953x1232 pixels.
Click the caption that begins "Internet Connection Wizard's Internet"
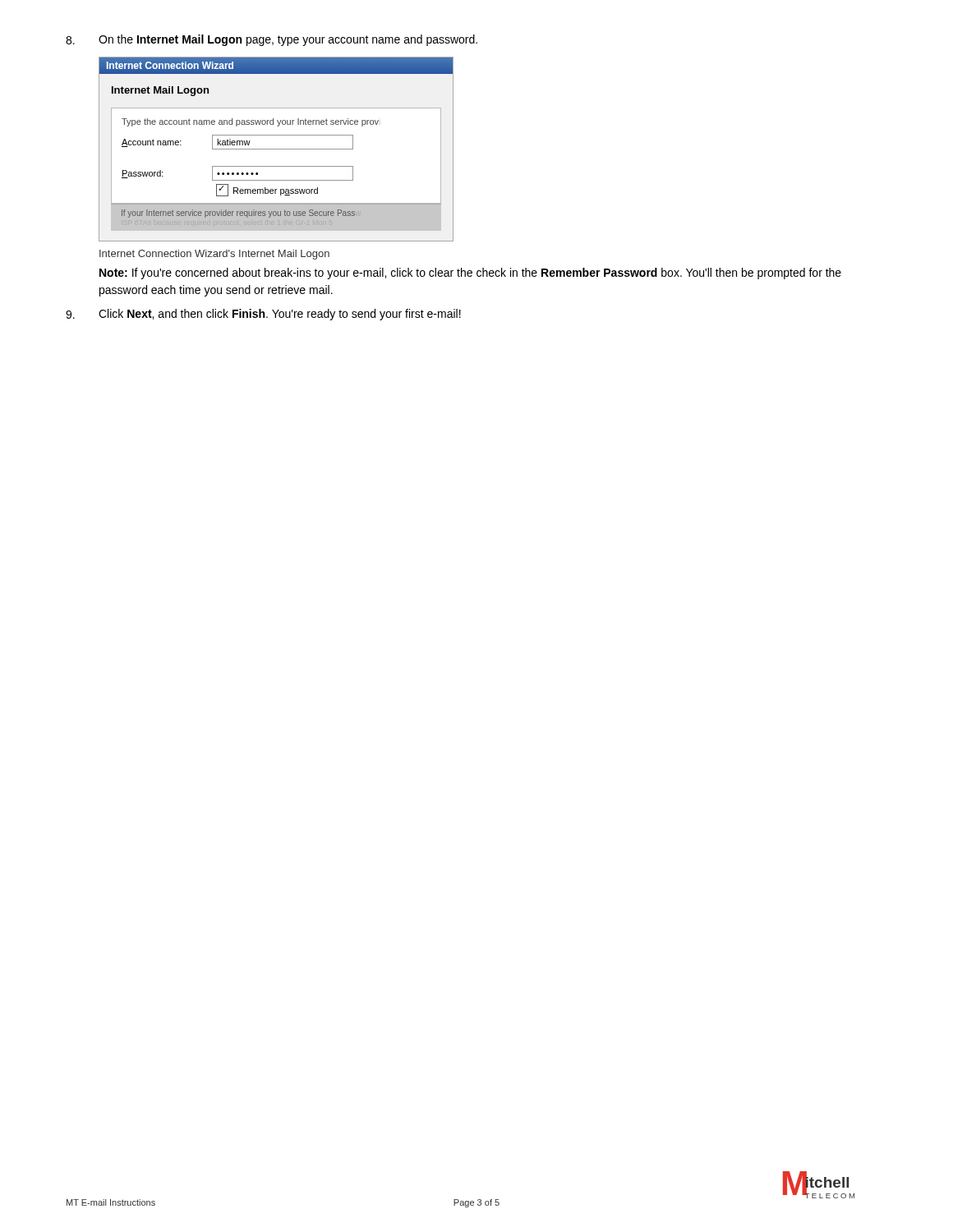point(214,253)
